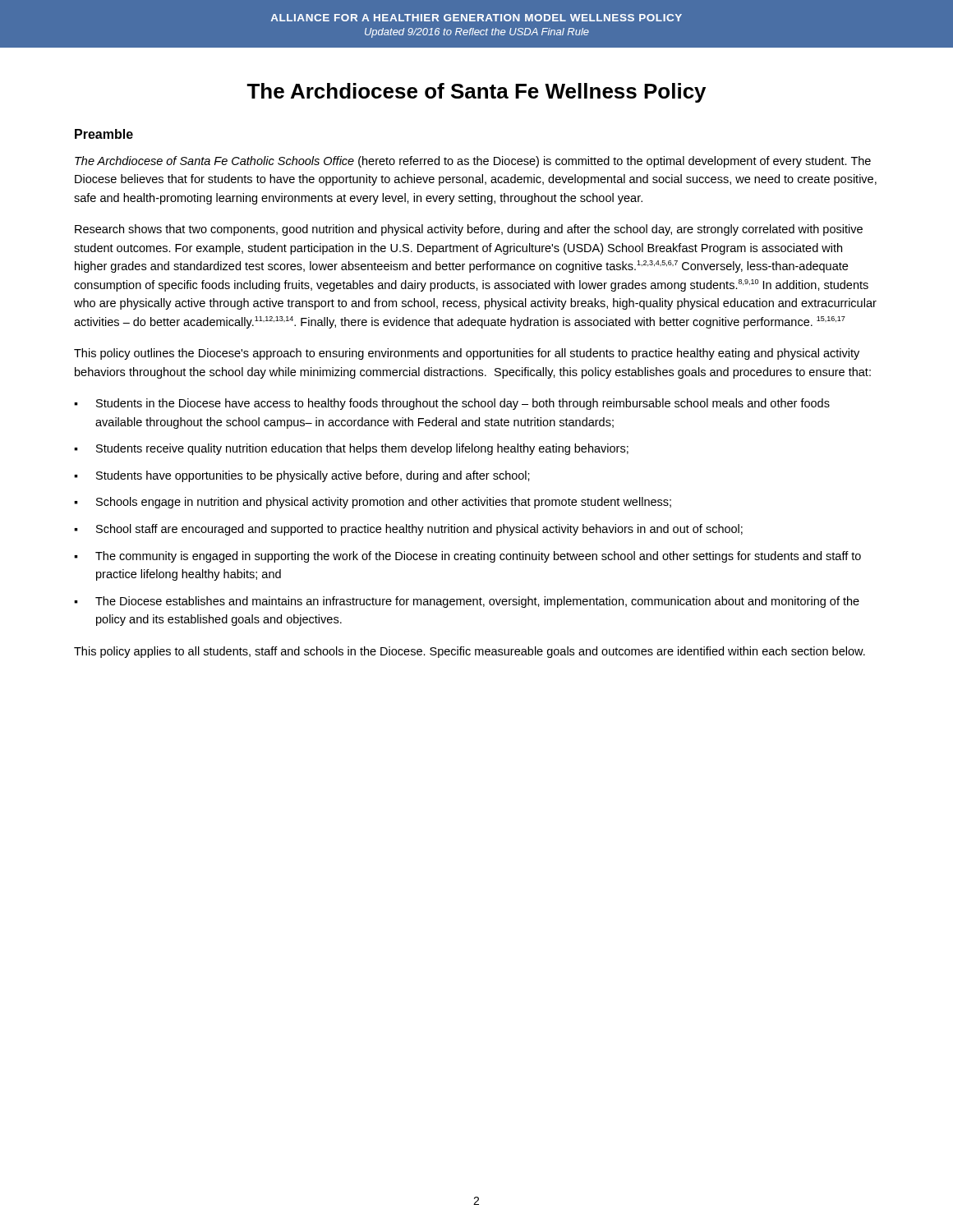The height and width of the screenshot is (1232, 953).
Task: Find the block on this page that starts "▪ Students in"
Action: [476, 413]
